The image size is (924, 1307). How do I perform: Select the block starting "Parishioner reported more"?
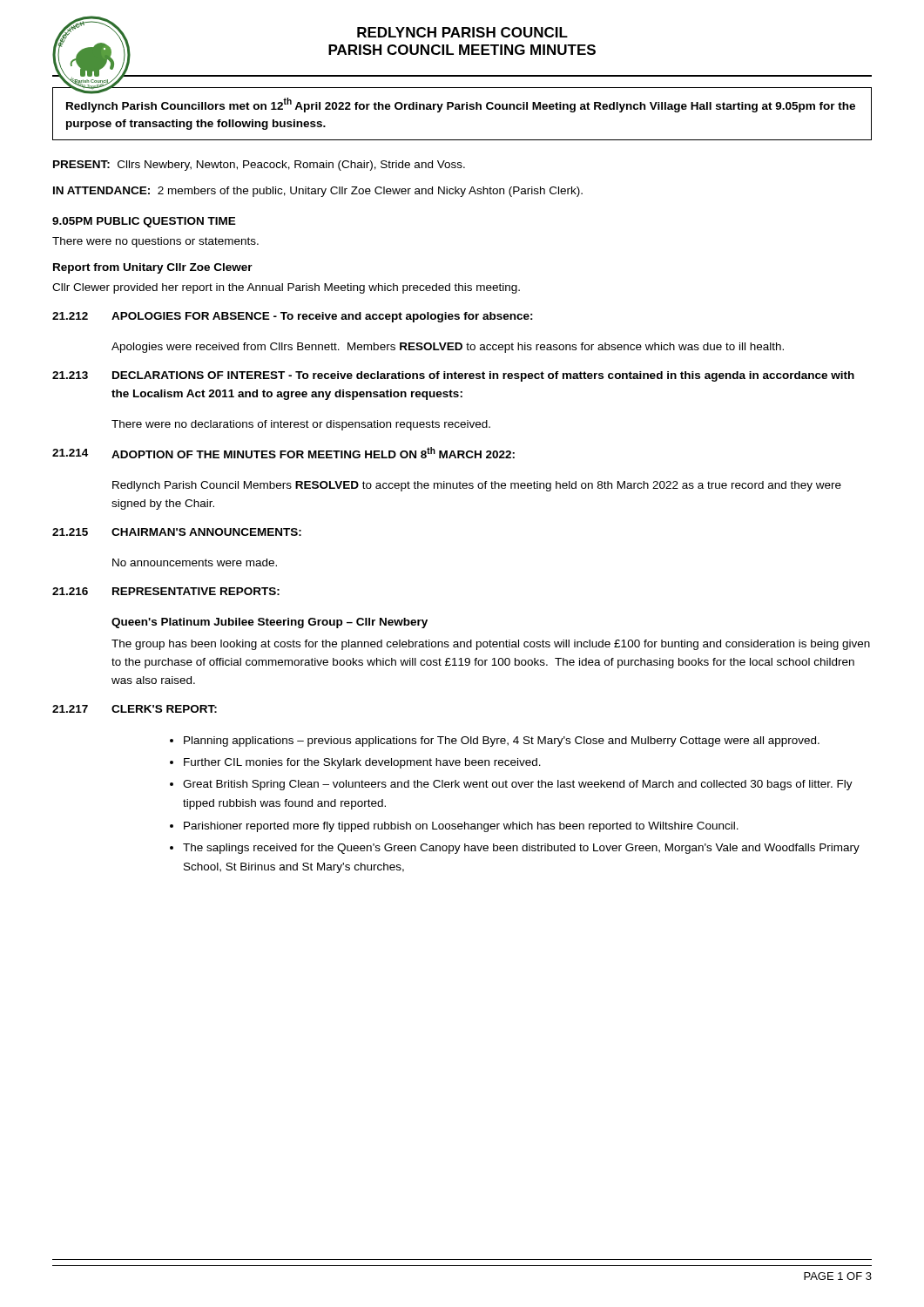coord(461,825)
